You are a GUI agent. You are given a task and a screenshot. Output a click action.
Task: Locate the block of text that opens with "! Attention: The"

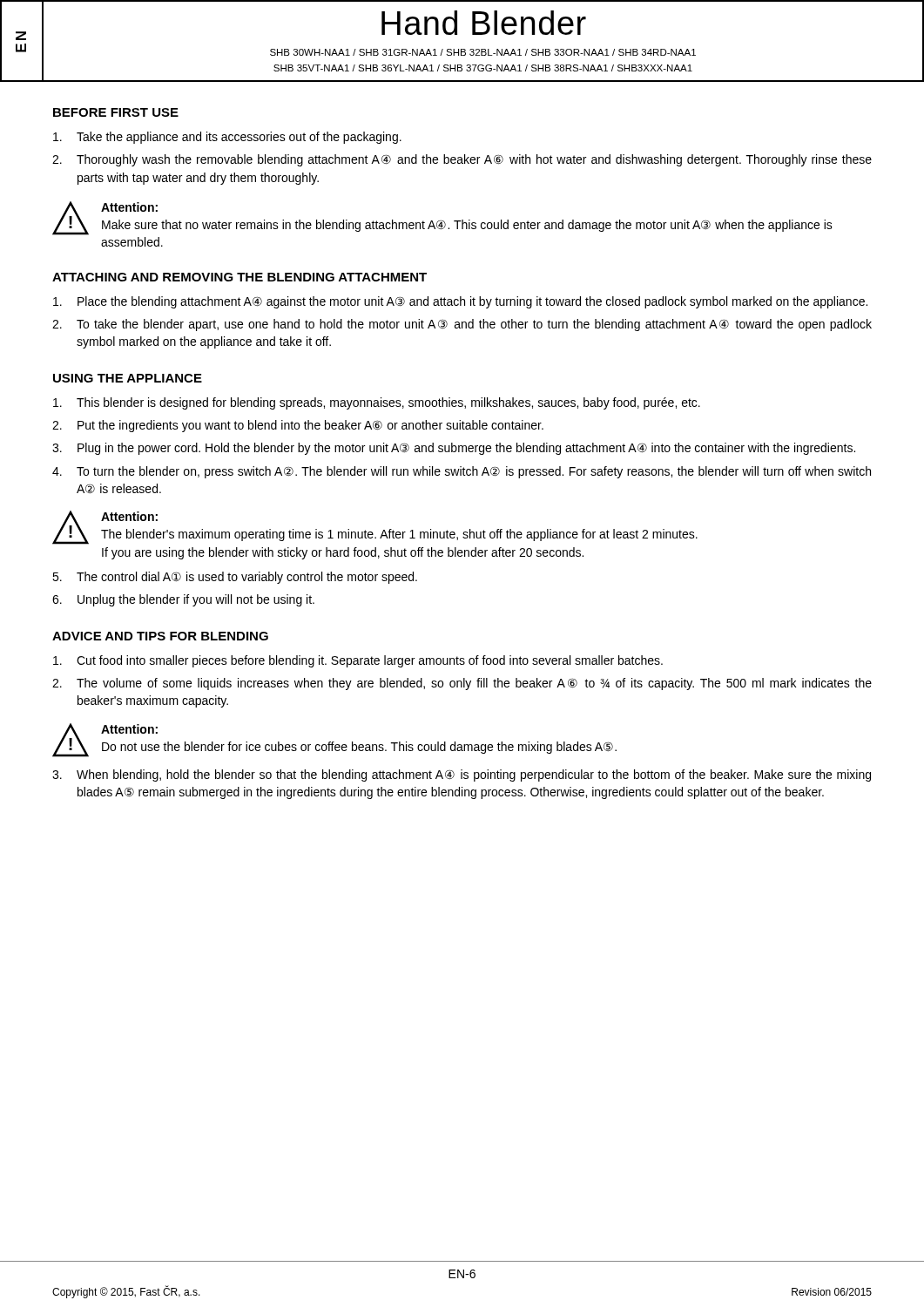[462, 535]
